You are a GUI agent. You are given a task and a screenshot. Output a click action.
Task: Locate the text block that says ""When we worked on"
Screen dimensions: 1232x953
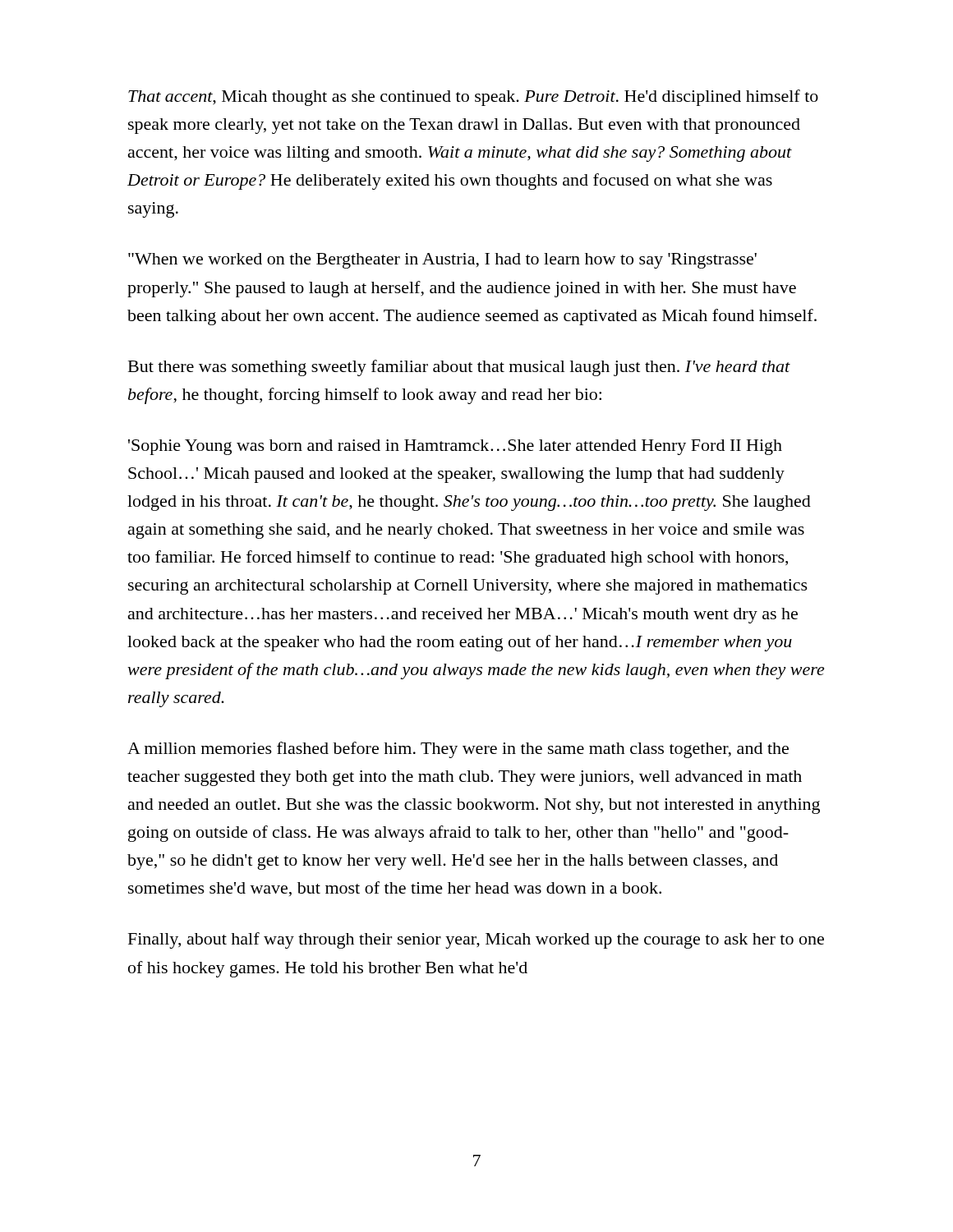pos(476,287)
